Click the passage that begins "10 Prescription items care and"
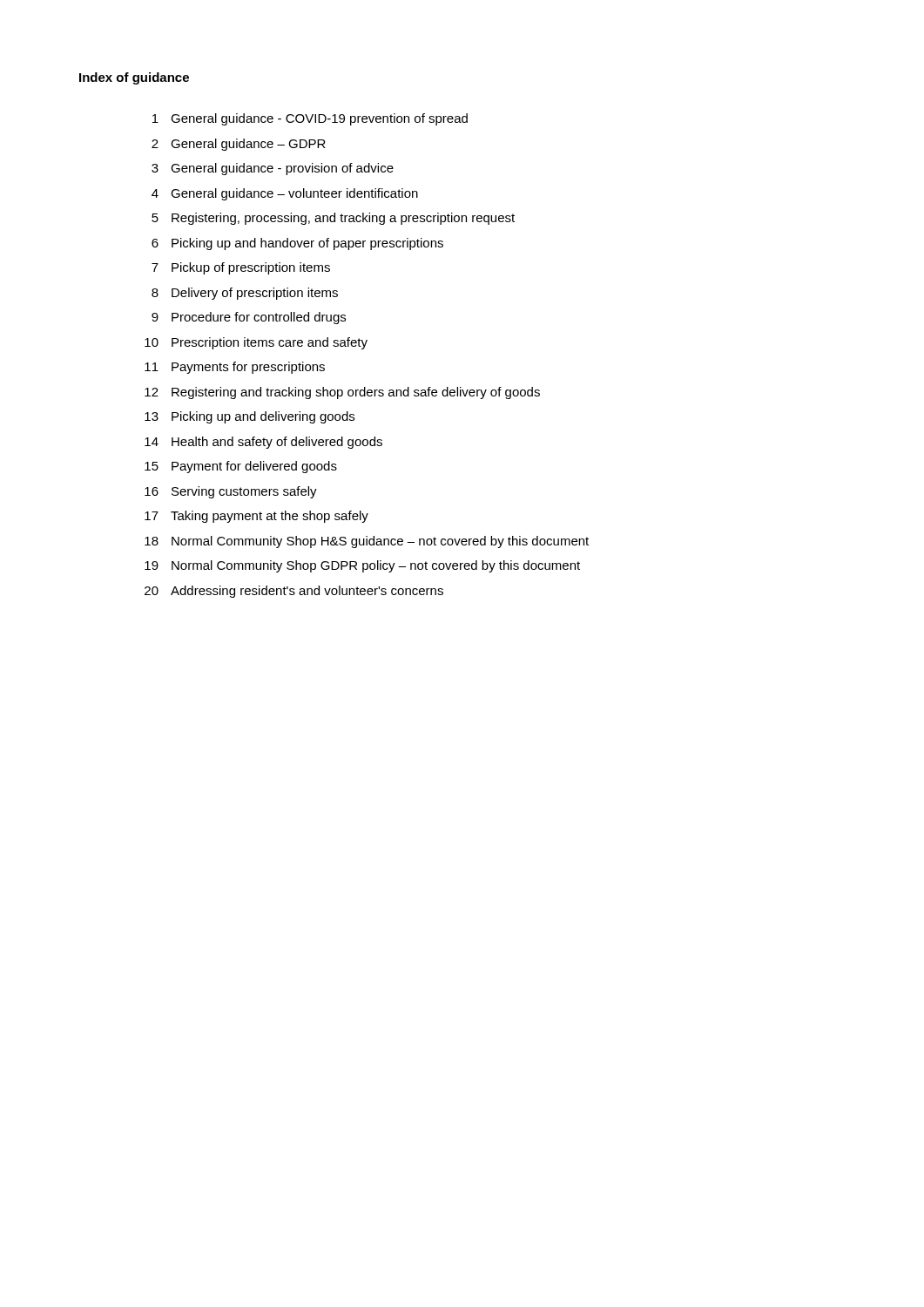This screenshot has height=1307, width=924. point(256,343)
